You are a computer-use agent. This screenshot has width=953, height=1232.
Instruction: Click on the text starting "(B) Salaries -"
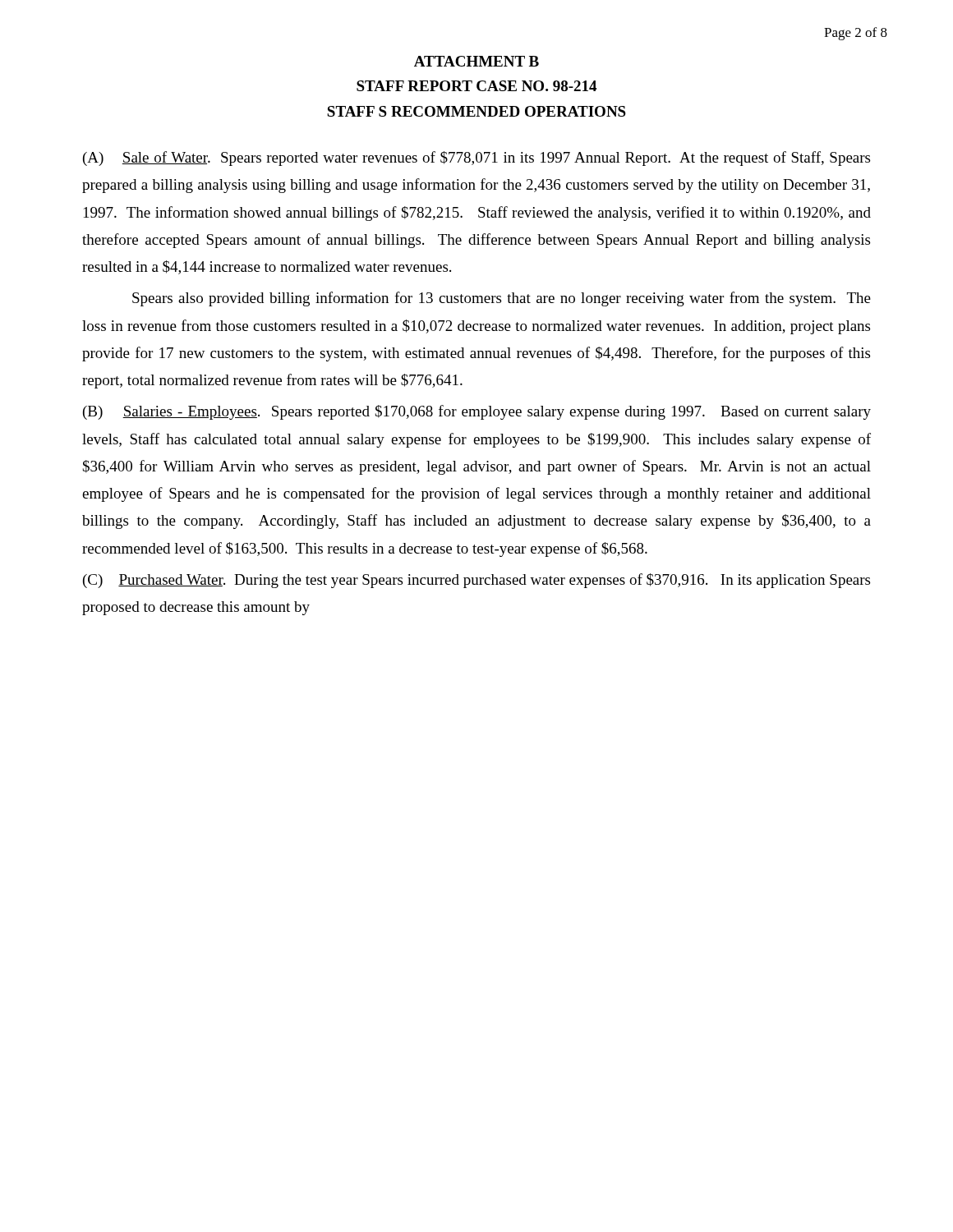(476, 480)
